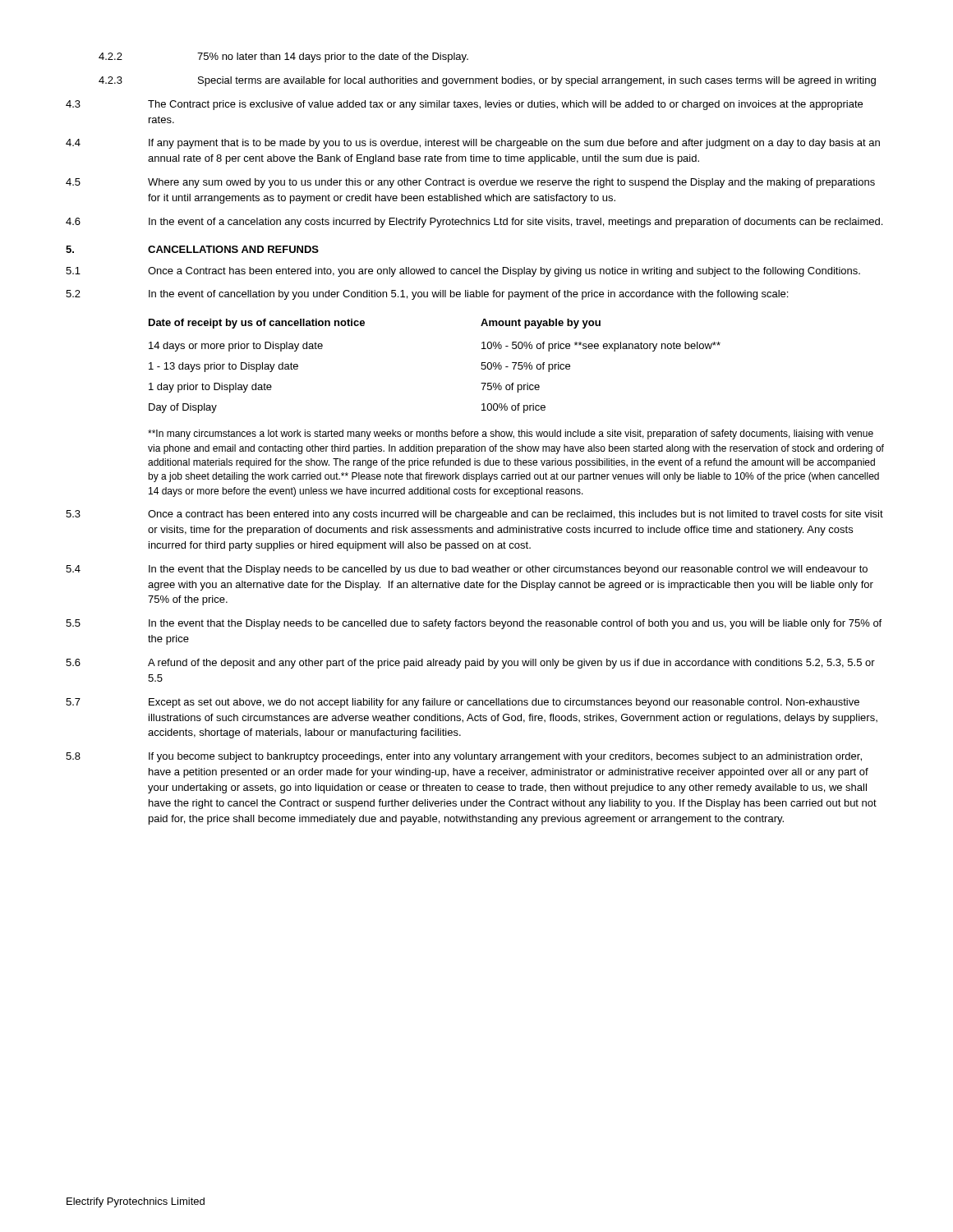Find the list item that reads "5.1 Once a Contract has"
Viewport: 953px width, 1232px height.
click(x=476, y=271)
